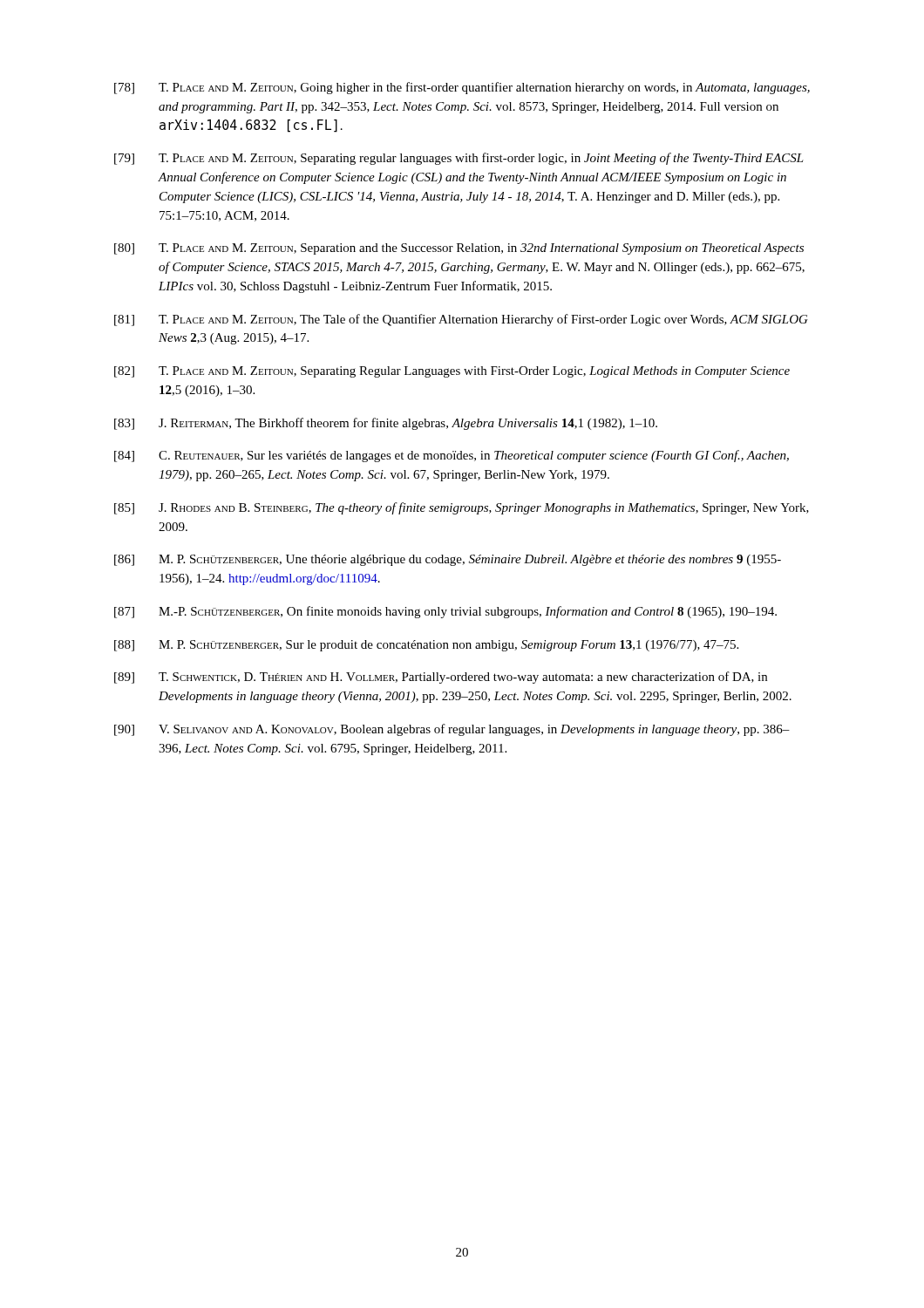Image resolution: width=924 pixels, height=1308 pixels.
Task: Point to the region starting "[81] T. Place and M. Zeitoun,"
Action: point(462,329)
